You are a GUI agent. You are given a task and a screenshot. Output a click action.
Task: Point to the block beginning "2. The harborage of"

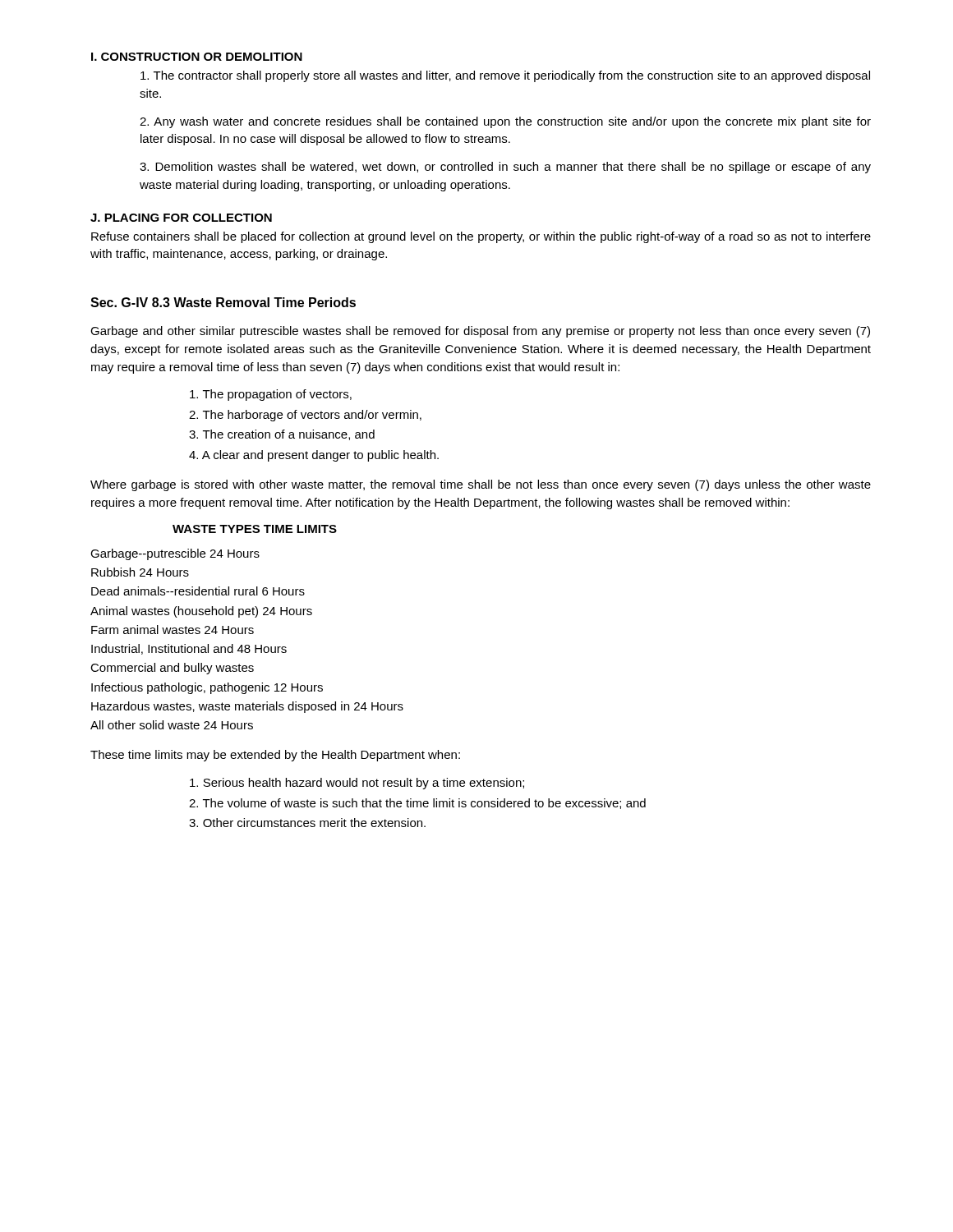click(306, 414)
